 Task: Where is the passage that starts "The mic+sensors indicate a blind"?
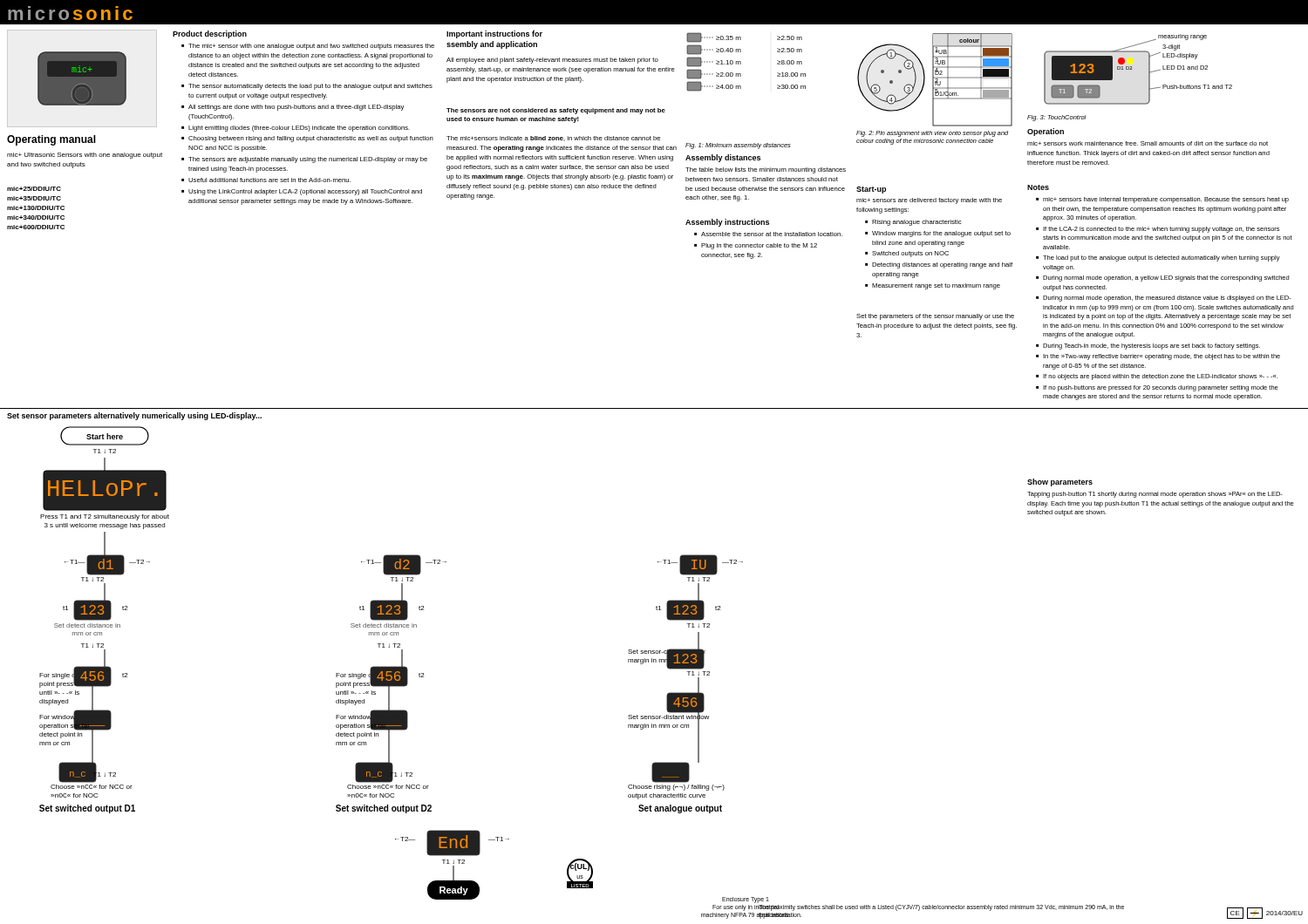[562, 167]
